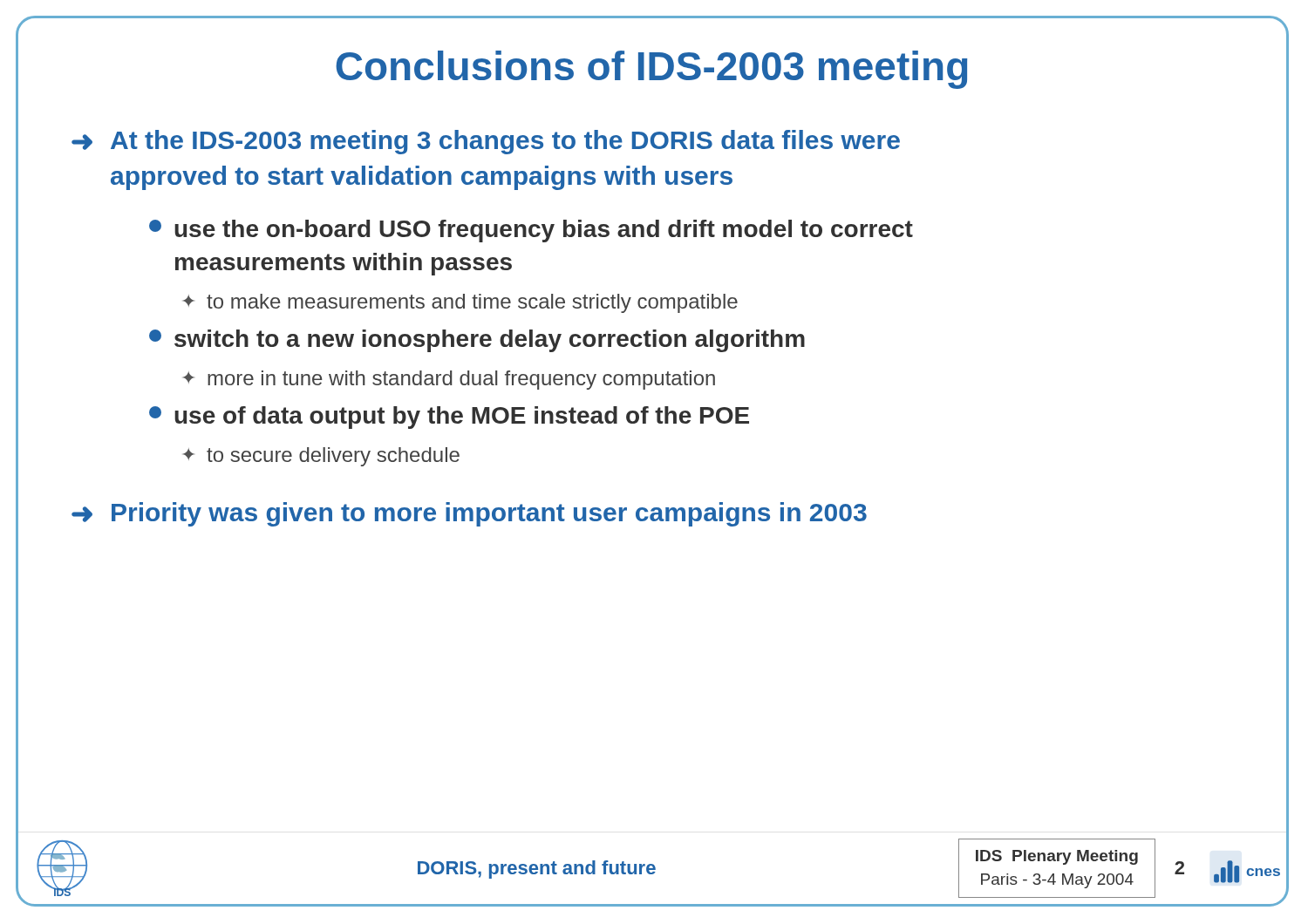1308x924 pixels.
Task: Find the title containing "Conclusions of IDS-2003 meeting"
Action: coord(652,66)
